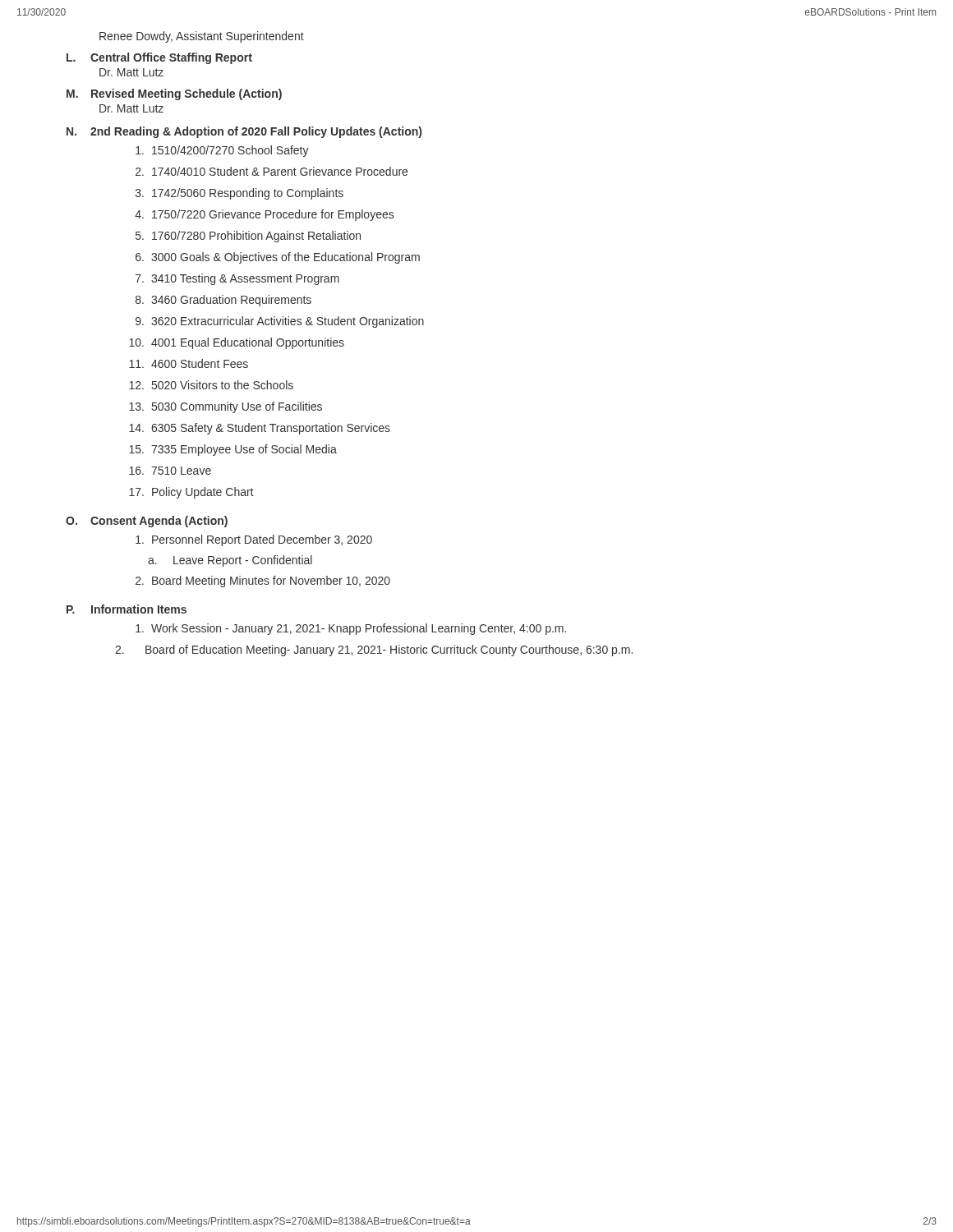Image resolution: width=953 pixels, height=1232 pixels.
Task: Select the passage starting "M. Revised Meeting Schedule (Action)"
Action: point(174,94)
